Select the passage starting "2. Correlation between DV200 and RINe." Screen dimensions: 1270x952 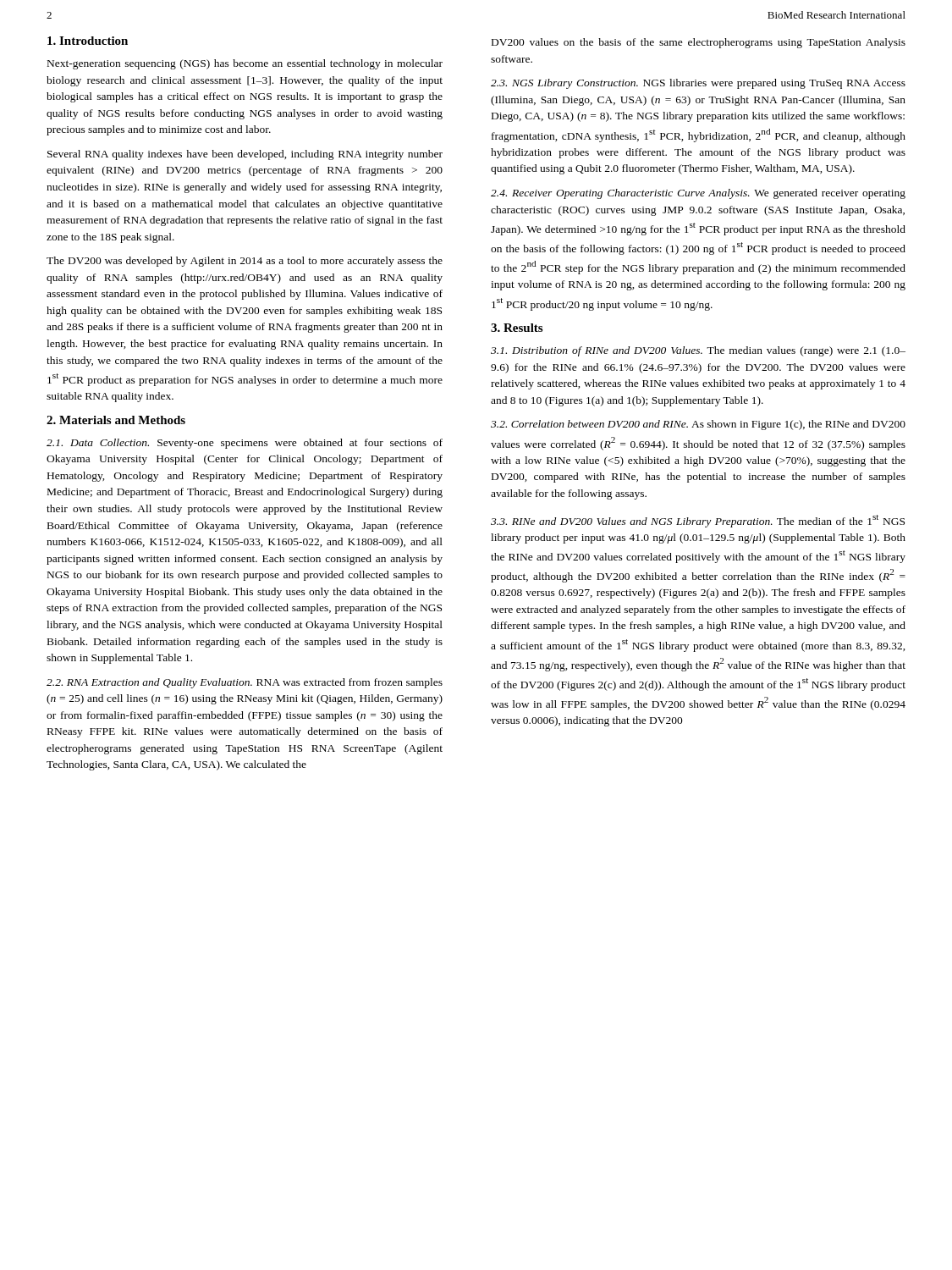pos(698,459)
